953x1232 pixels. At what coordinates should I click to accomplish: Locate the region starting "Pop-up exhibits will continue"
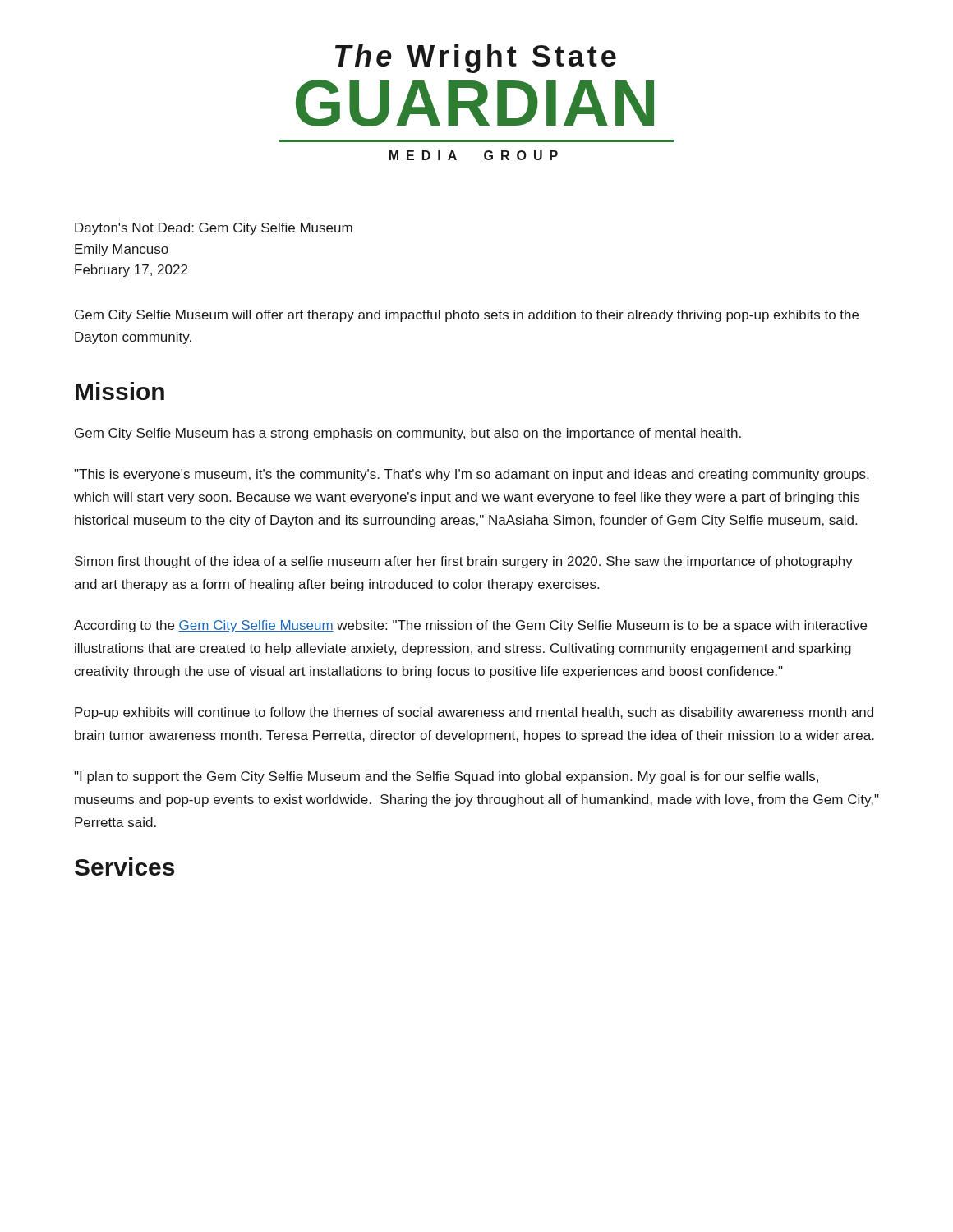click(474, 724)
